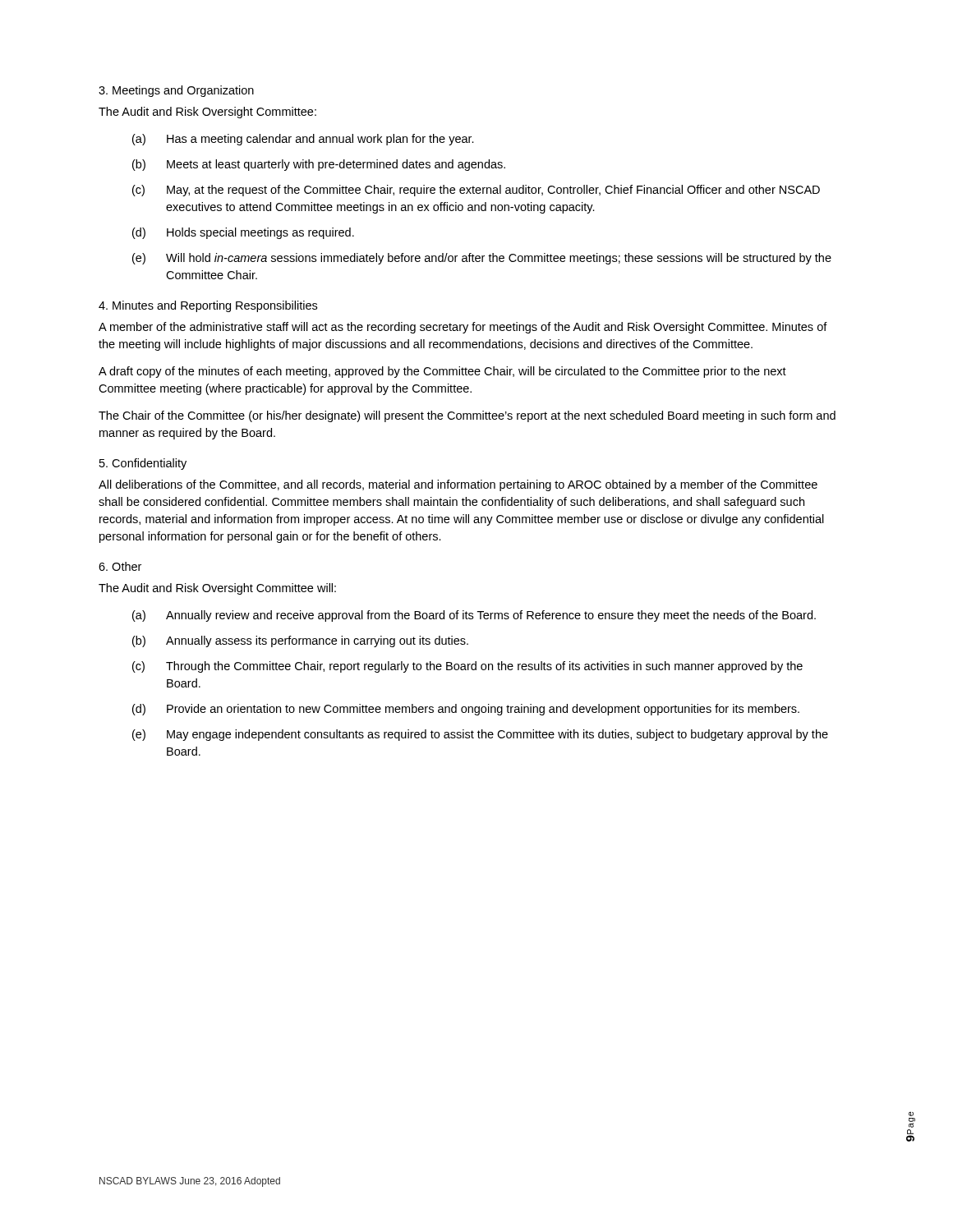Select the text block starting "(b) Annually assess its performance"
Screen dimensions: 1232x953
(x=300, y=641)
